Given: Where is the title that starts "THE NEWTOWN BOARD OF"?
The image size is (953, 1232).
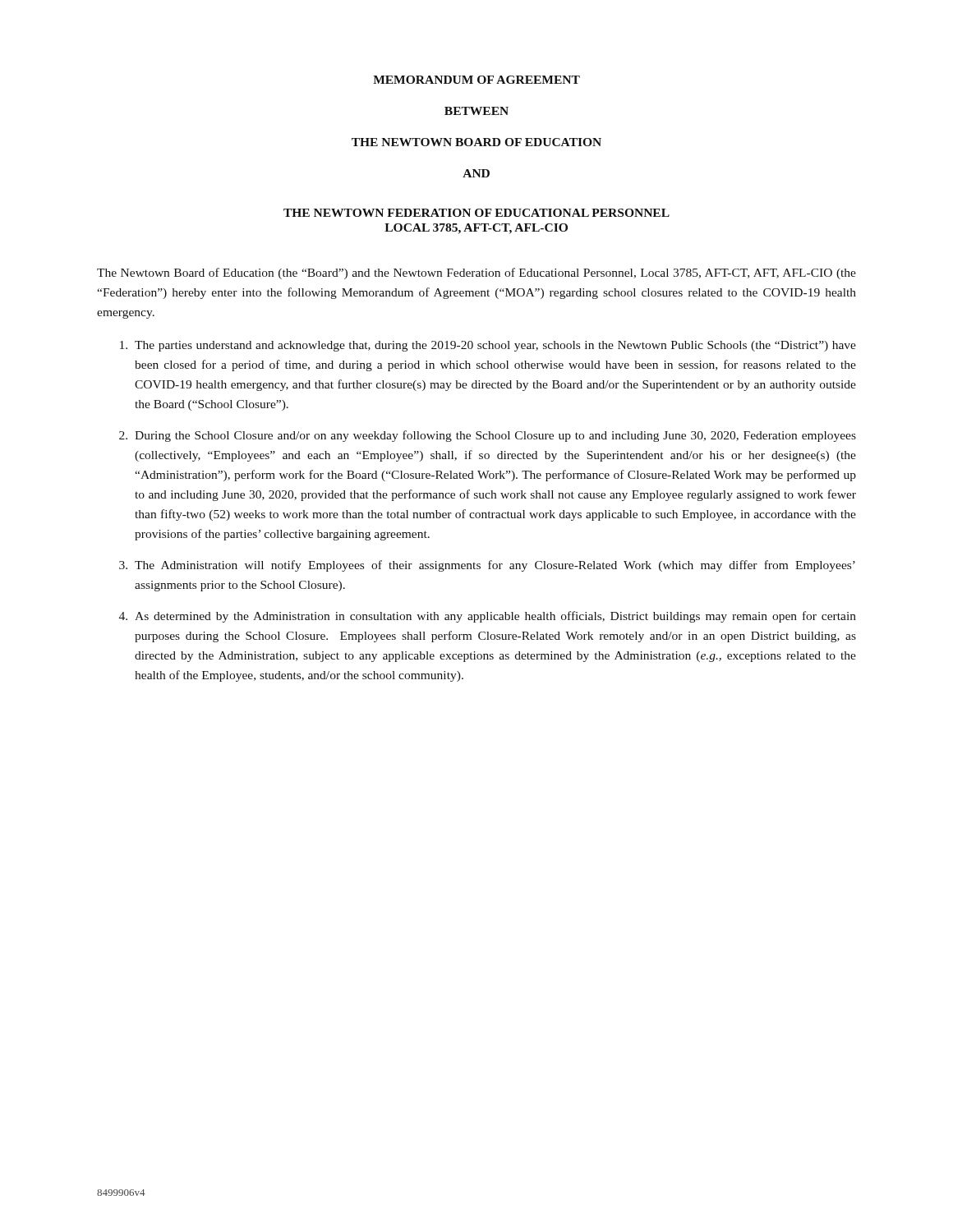Looking at the screenshot, I should tap(476, 142).
